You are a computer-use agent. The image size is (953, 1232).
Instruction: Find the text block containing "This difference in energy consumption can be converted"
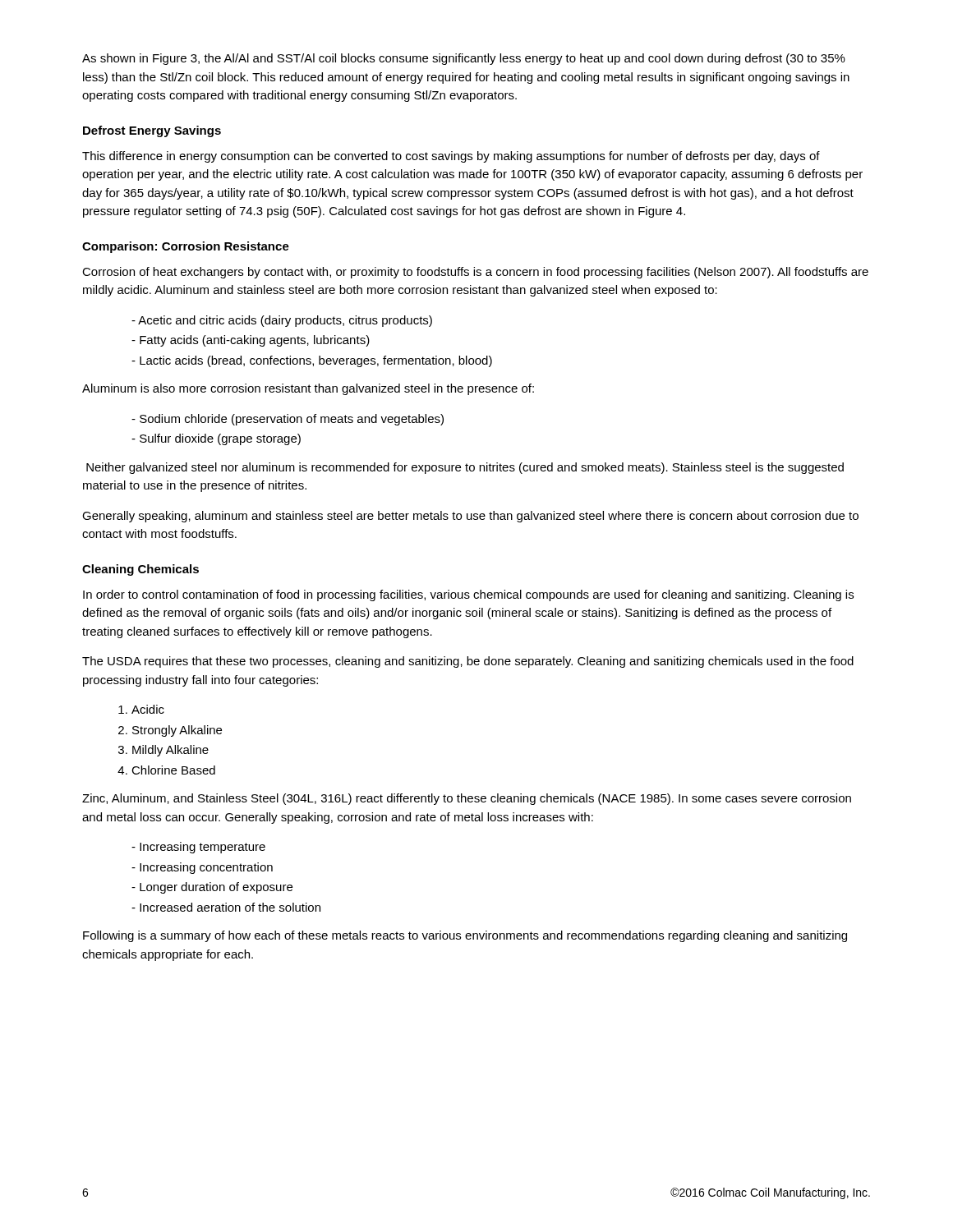[472, 183]
